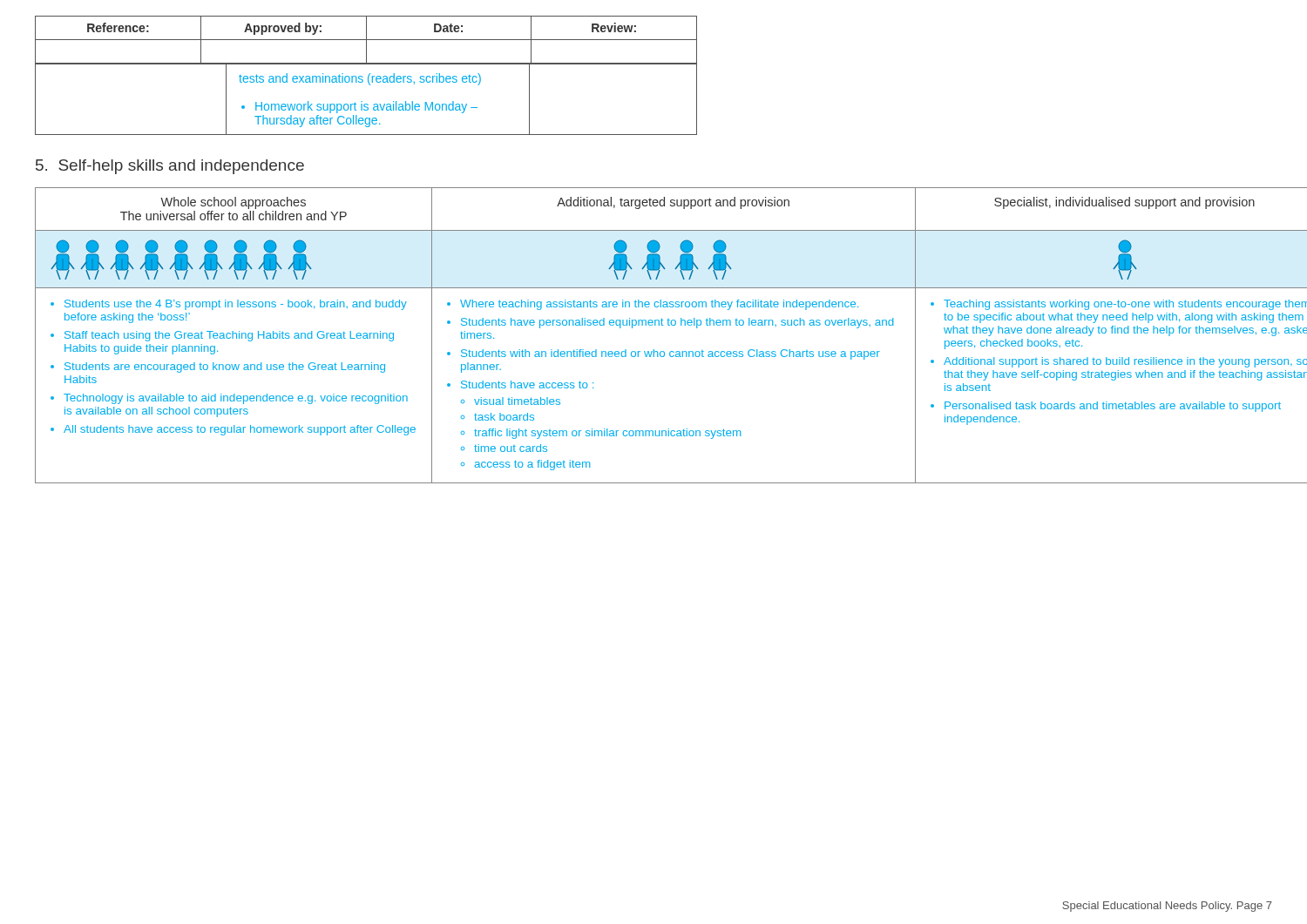Screen dimensions: 924x1307
Task: Select the table that reads "Approved by:"
Action: pos(654,40)
